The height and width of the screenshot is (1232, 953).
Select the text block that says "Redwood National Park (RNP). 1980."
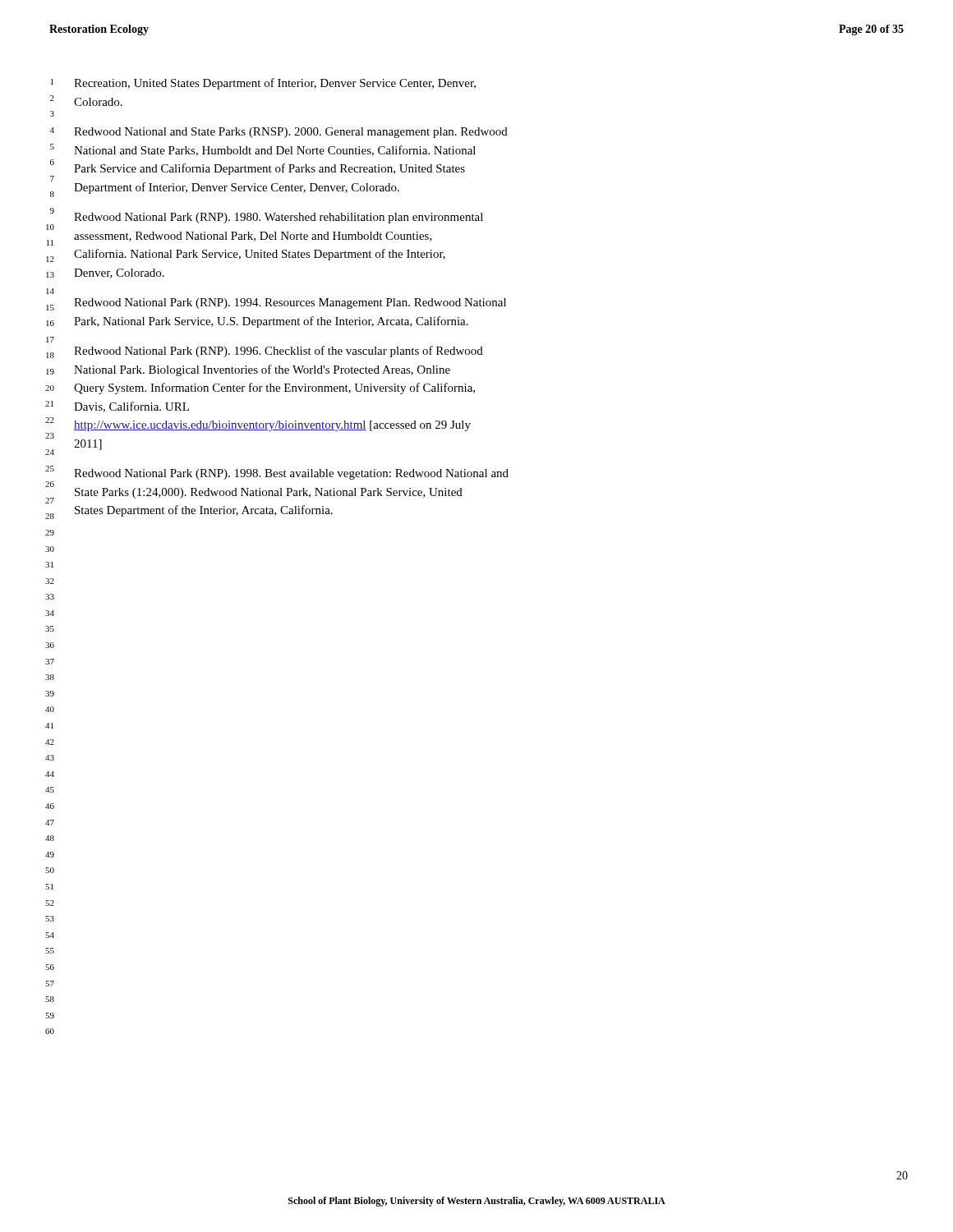[279, 218]
